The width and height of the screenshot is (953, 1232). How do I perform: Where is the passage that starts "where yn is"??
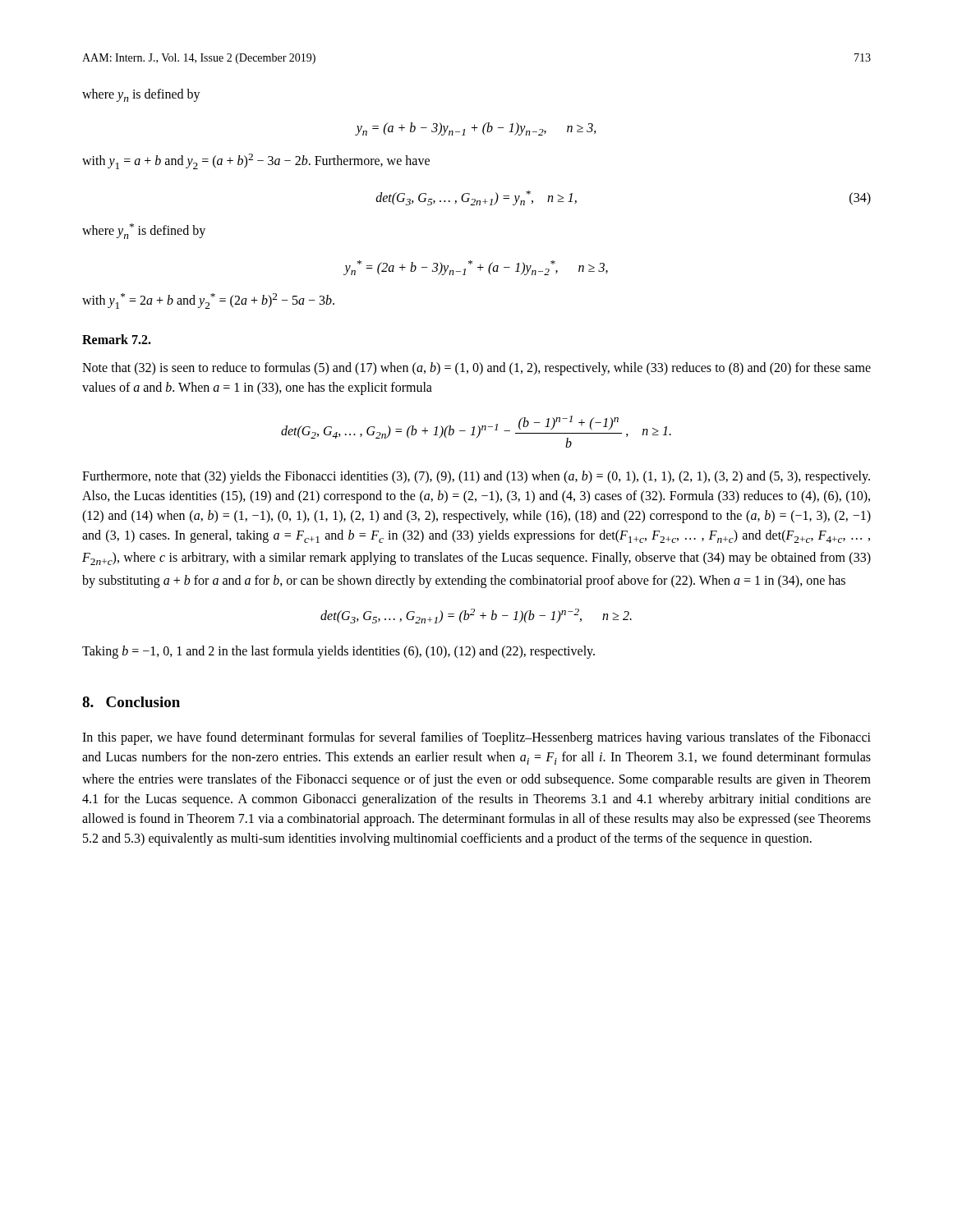141,96
